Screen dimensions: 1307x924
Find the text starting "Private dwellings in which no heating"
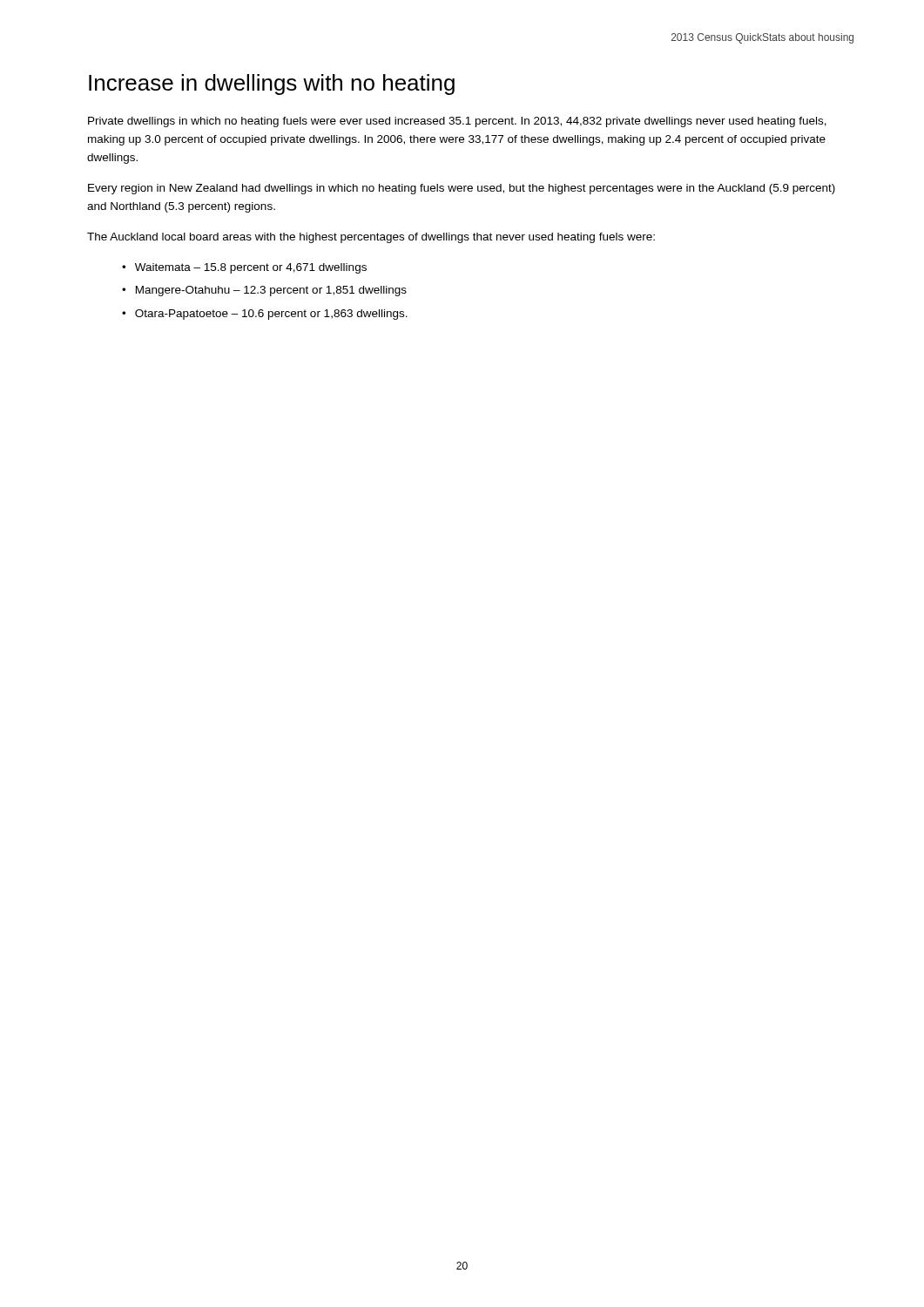pos(457,139)
